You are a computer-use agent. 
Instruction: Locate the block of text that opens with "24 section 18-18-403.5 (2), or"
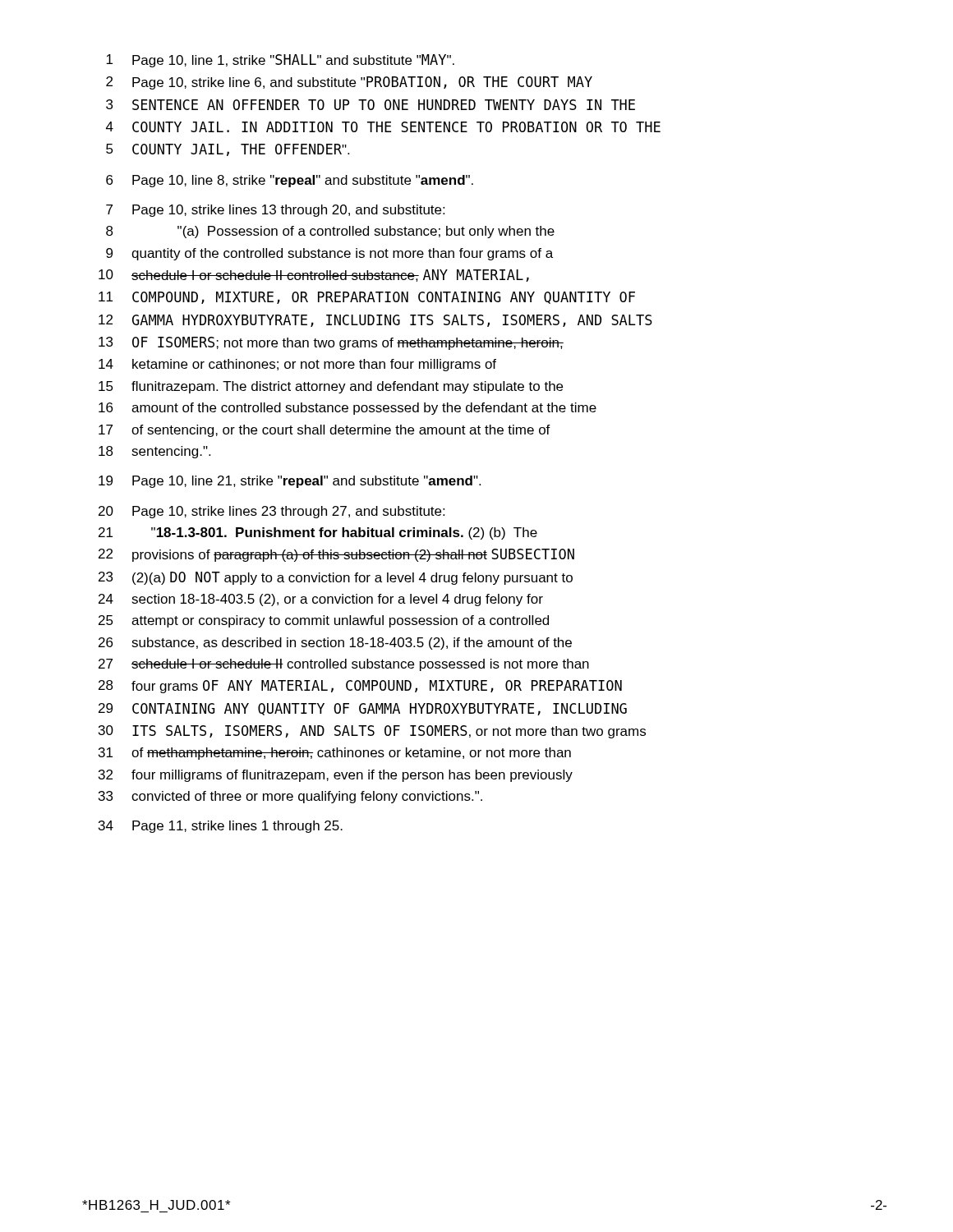pyautogui.click(x=485, y=600)
